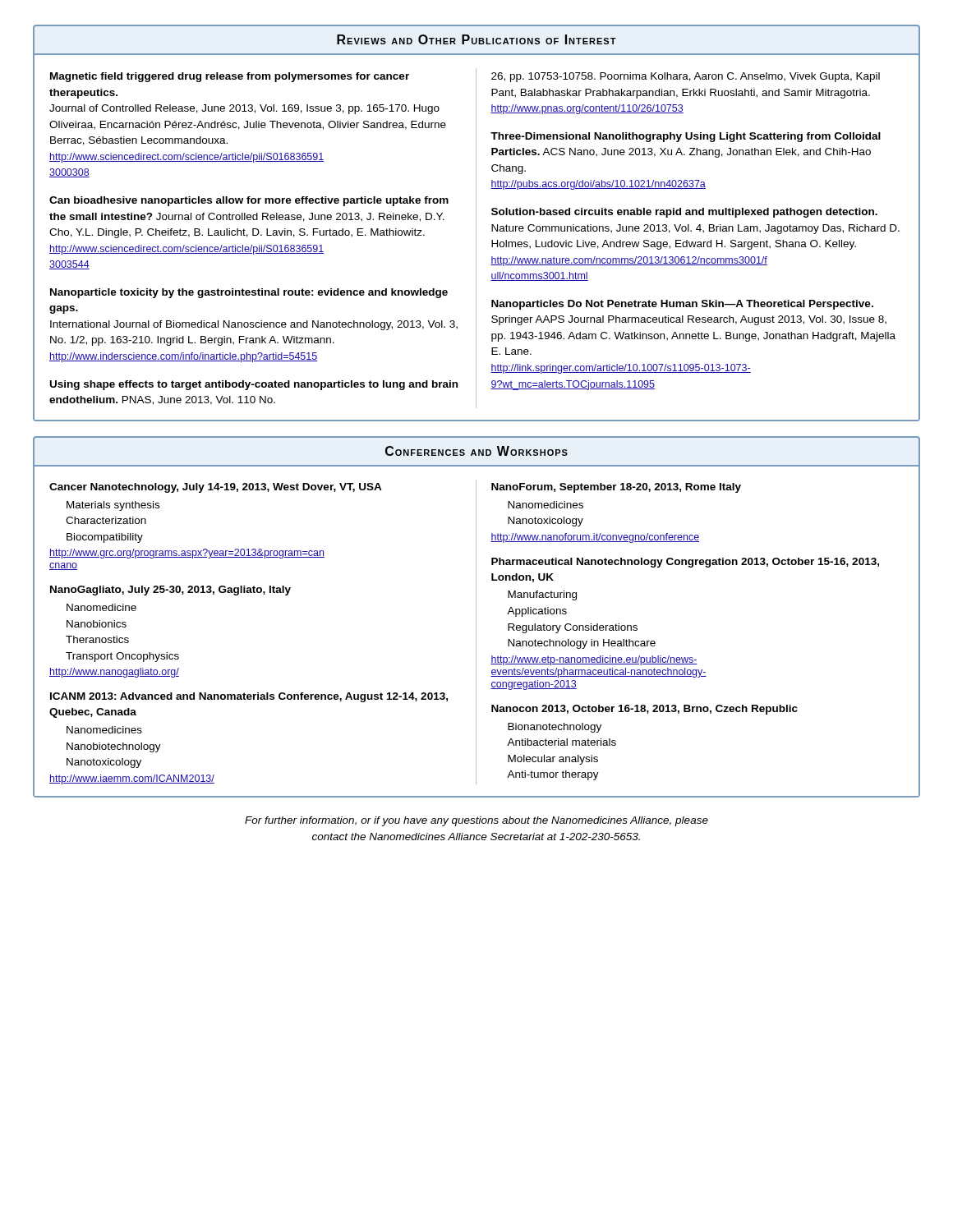Image resolution: width=953 pixels, height=1232 pixels.
Task: Point to the element starting "NanoGagliato, July 25-30, 2013, Gagliato, Italy Nanomedicine Nanobionics"
Action: 170,591
